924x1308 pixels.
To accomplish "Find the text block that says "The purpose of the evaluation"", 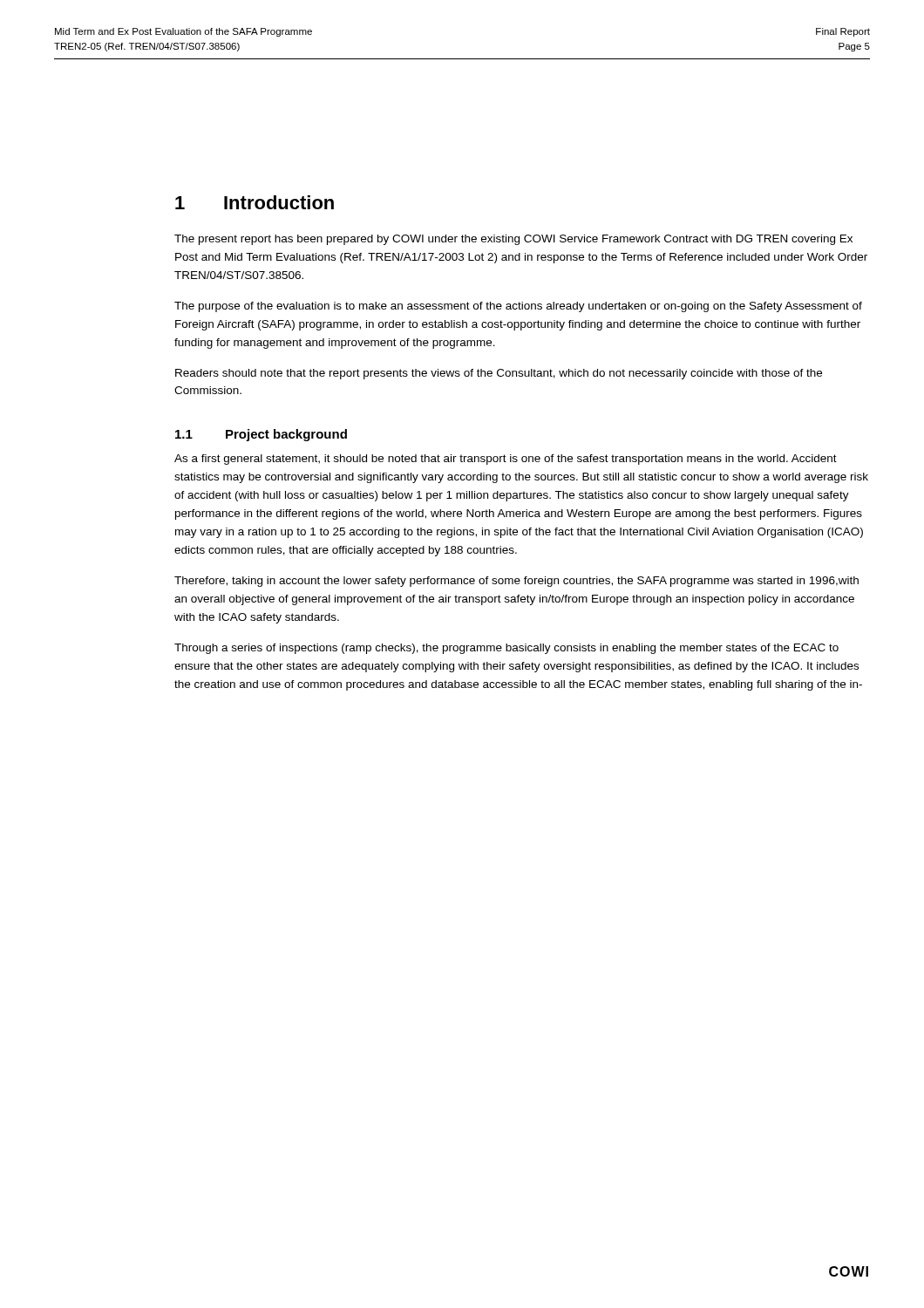I will [522, 325].
